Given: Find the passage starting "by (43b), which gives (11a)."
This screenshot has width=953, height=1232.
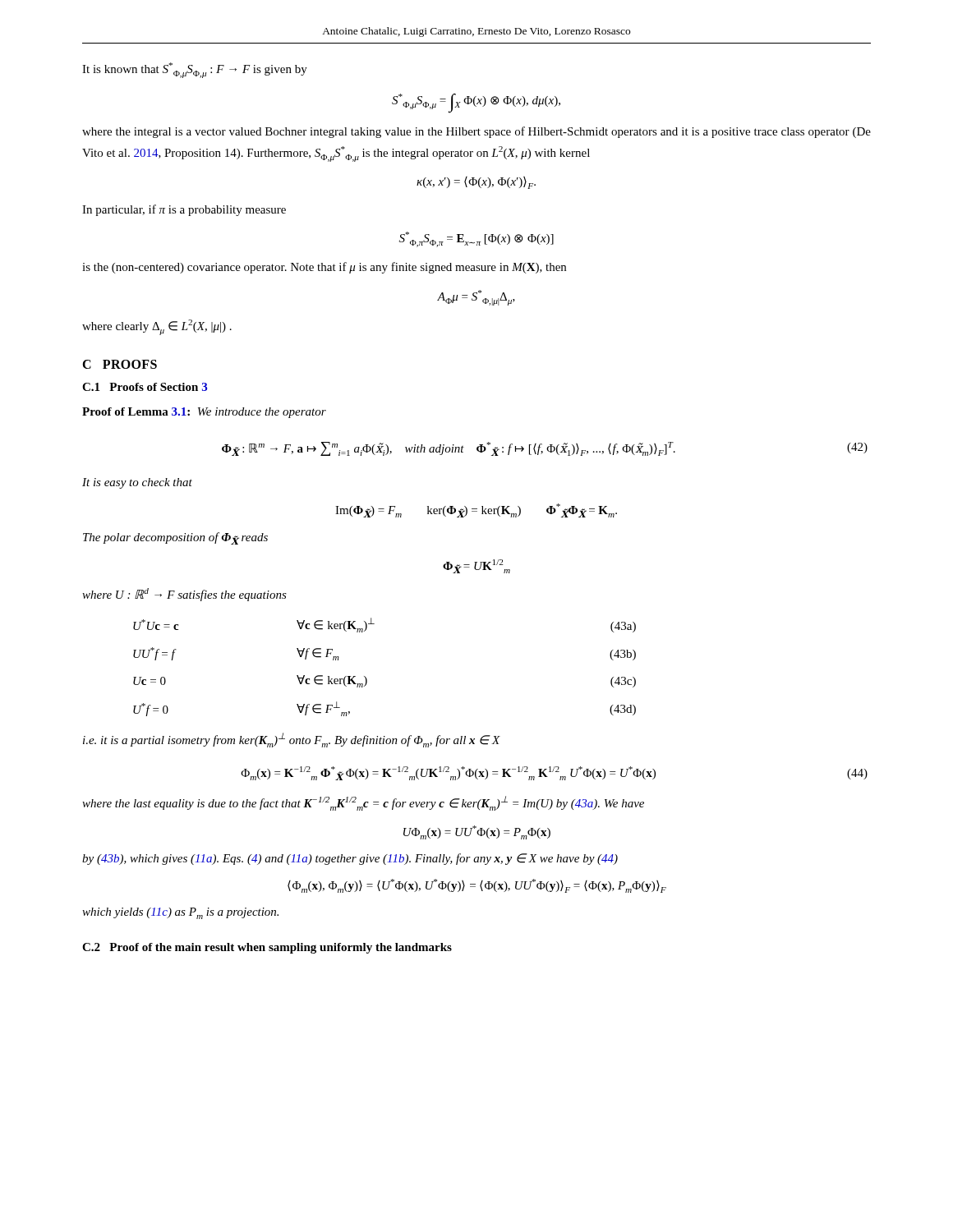Looking at the screenshot, I should tap(350, 858).
